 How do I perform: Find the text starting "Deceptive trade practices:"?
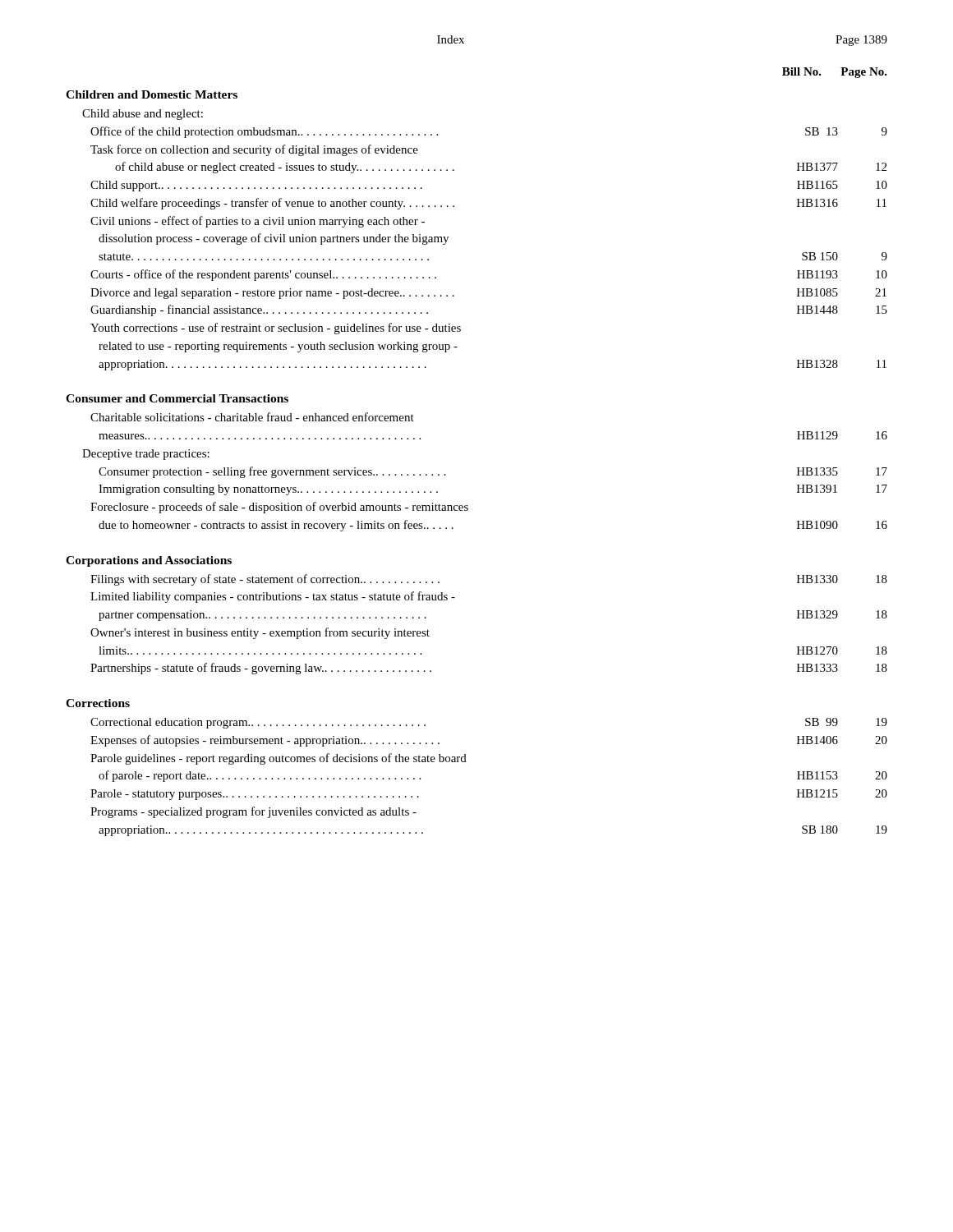146,453
